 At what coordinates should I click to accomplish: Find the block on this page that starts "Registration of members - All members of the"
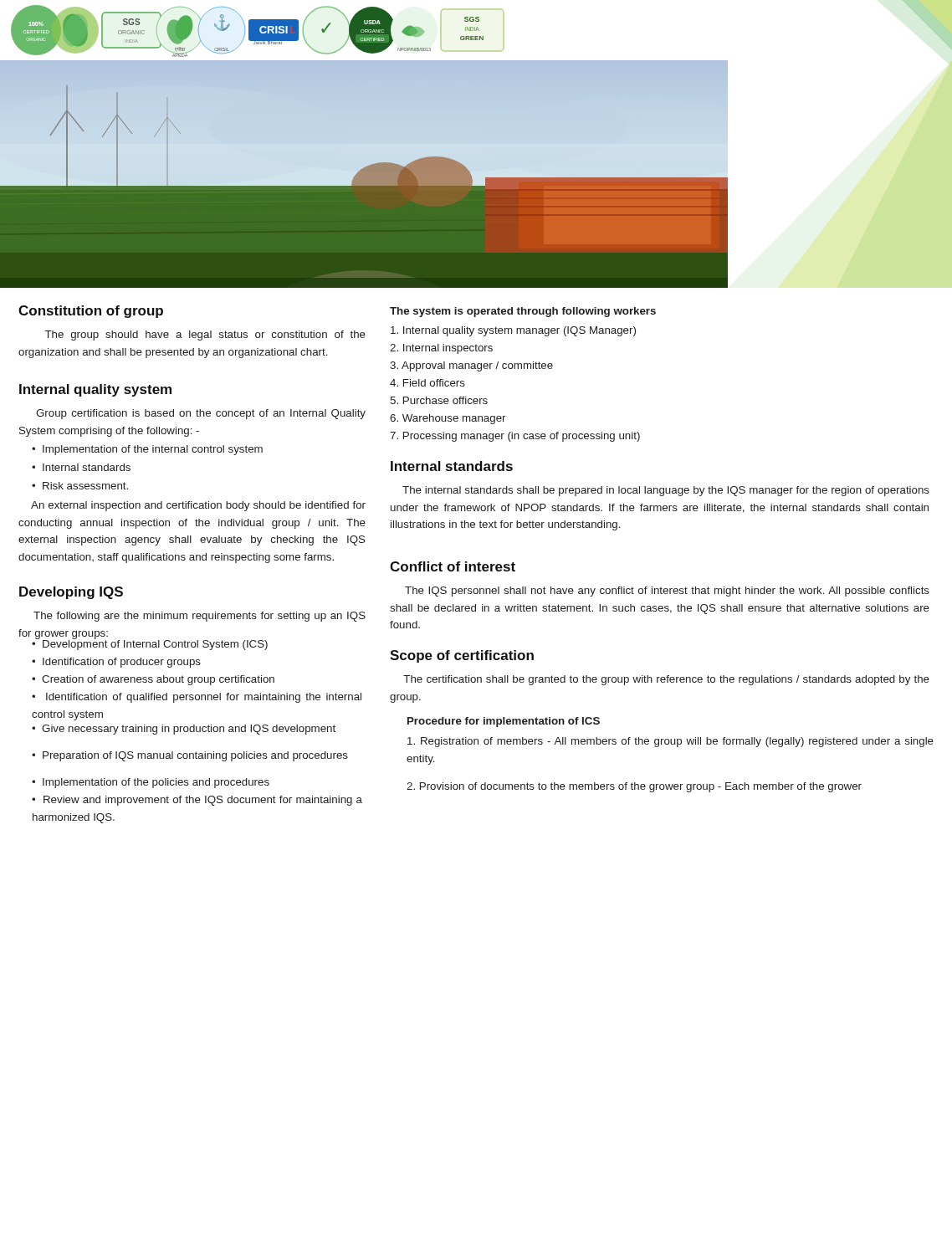click(670, 749)
